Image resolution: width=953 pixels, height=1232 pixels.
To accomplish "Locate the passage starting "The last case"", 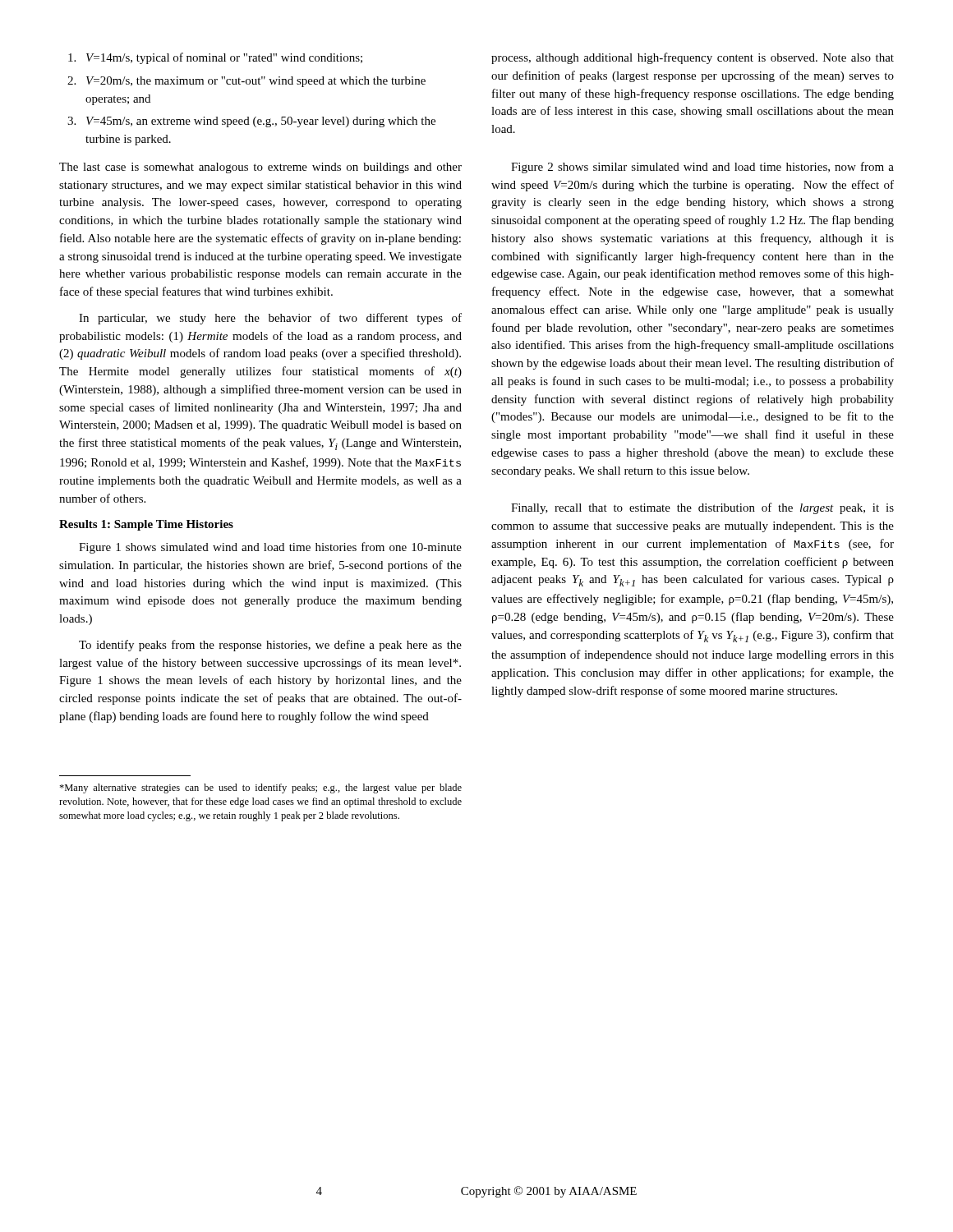I will click(260, 230).
